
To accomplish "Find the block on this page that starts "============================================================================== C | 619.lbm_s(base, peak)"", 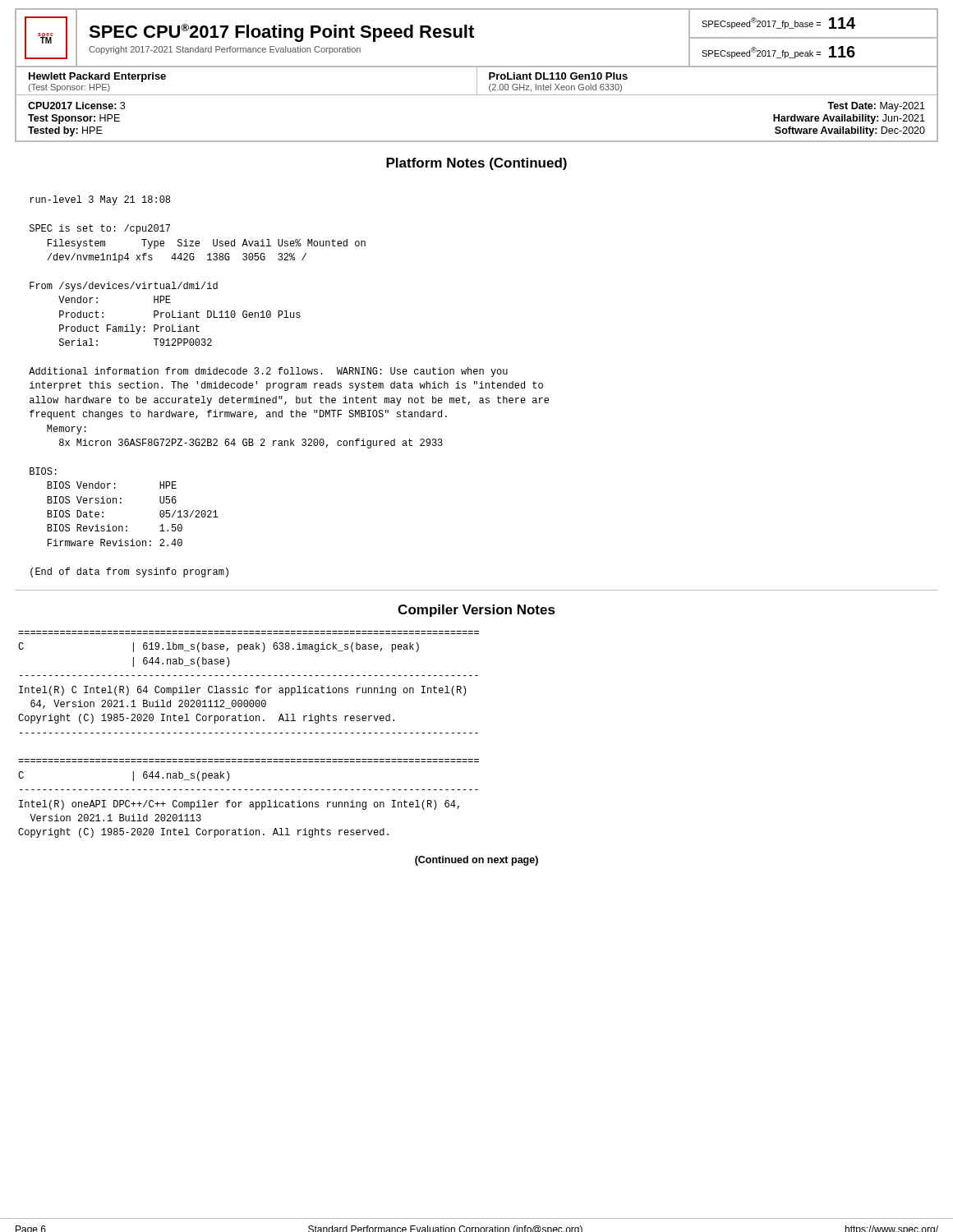I will (249, 733).
